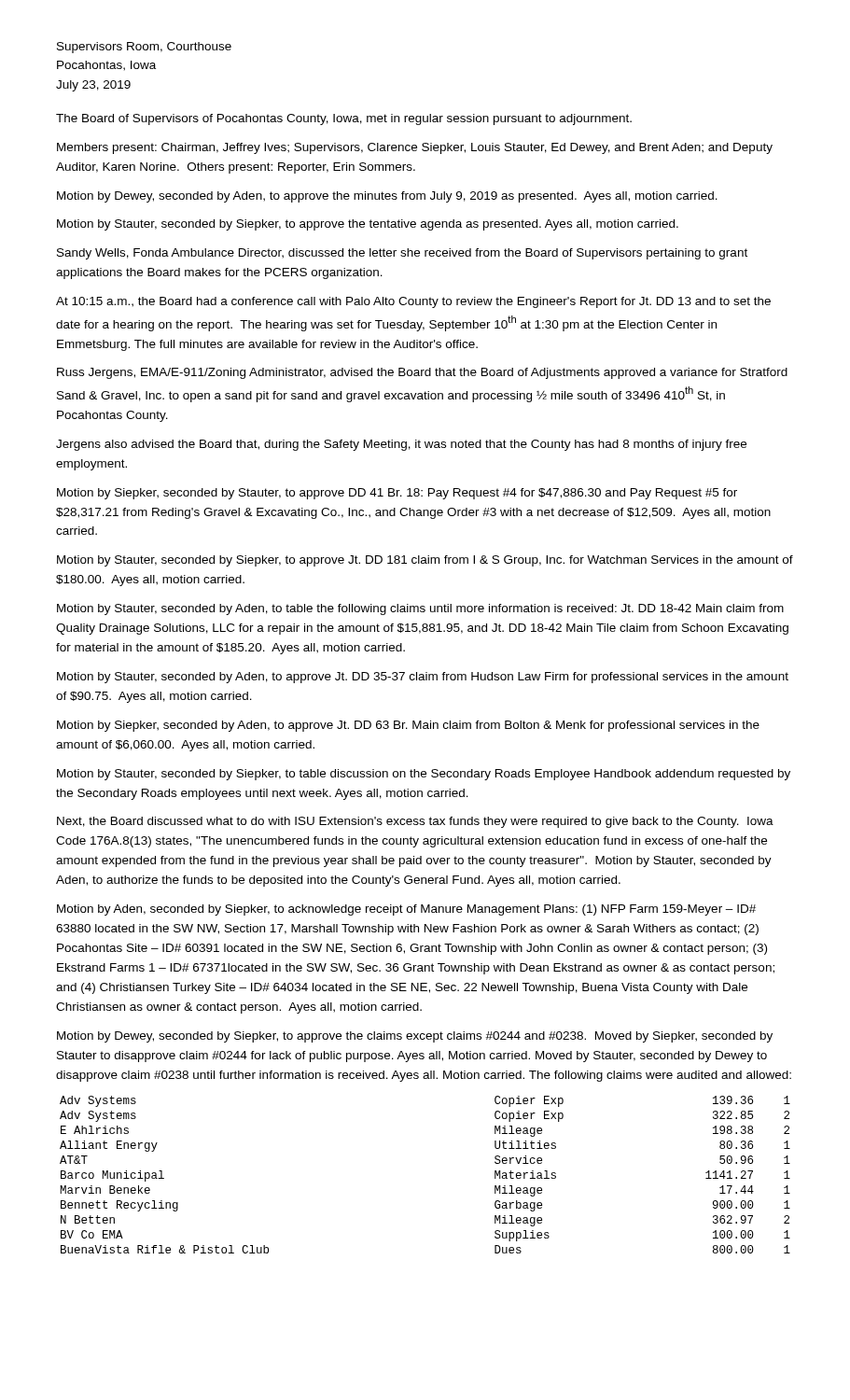
Task: Click on the region starting "Members present: Chairman, Jeffrey Ives; Supervisors, Clarence"
Action: click(x=414, y=156)
